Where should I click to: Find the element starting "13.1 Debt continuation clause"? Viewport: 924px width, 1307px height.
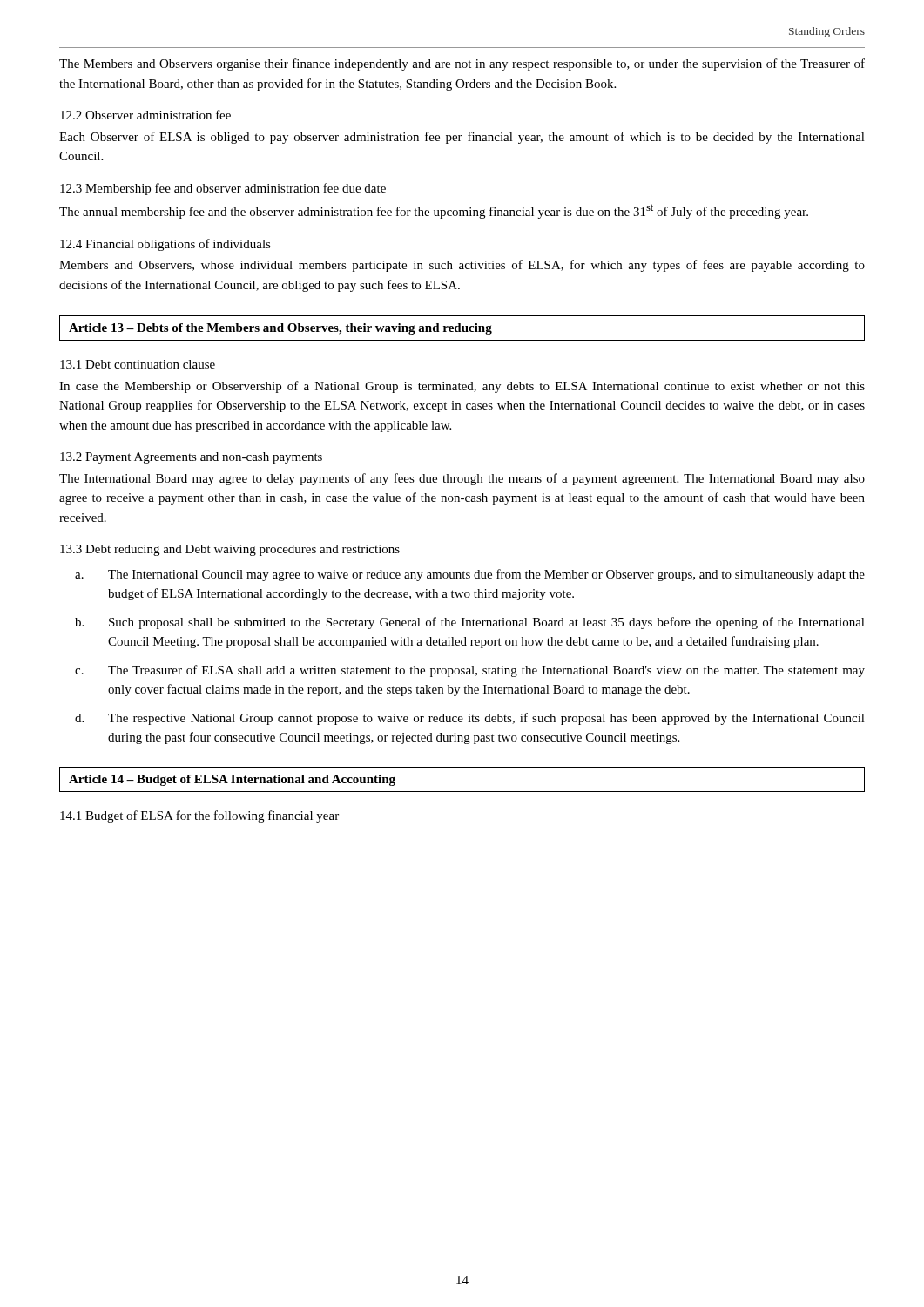(137, 364)
